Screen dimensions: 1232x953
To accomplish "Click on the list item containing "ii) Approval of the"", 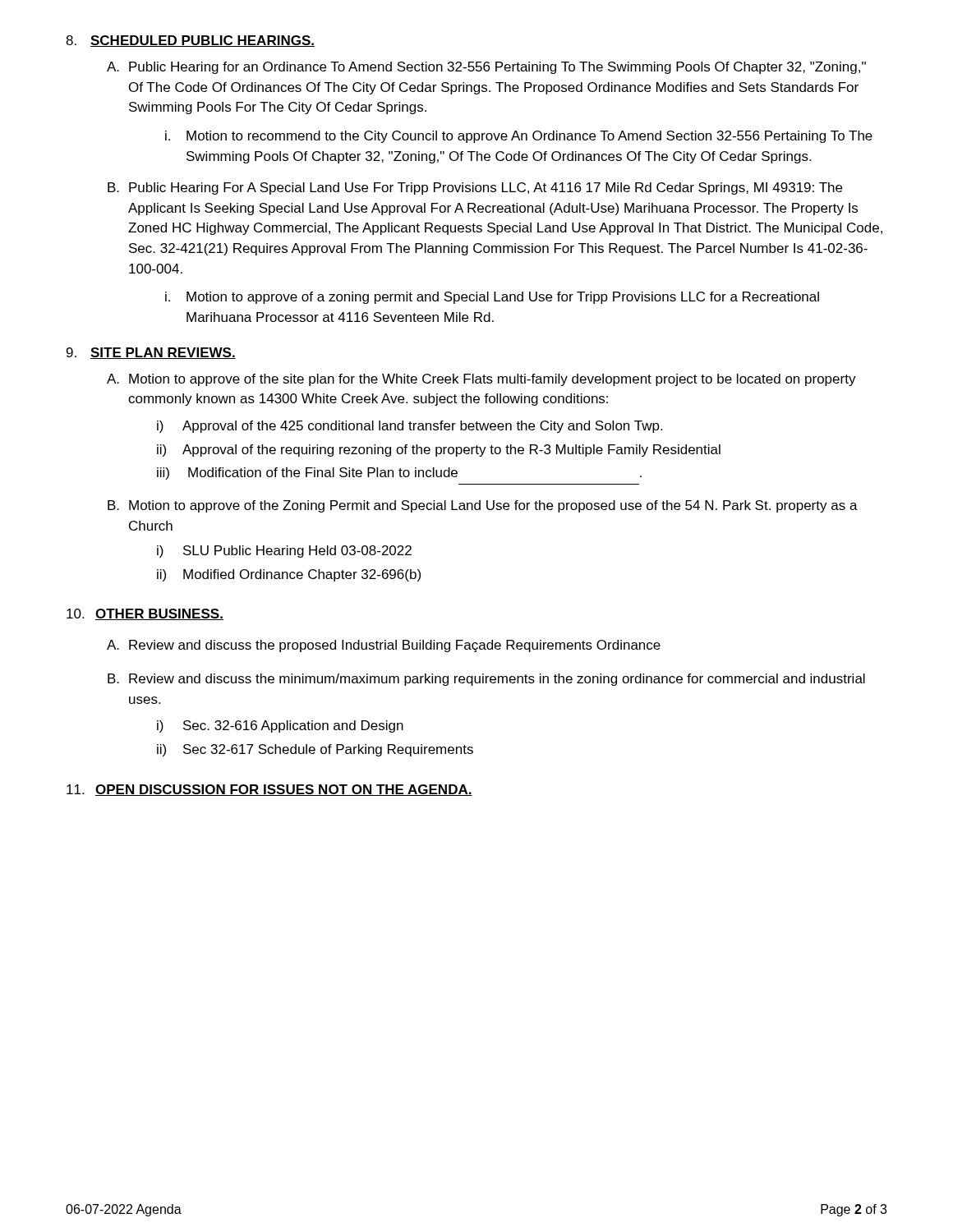I will click(x=439, y=450).
